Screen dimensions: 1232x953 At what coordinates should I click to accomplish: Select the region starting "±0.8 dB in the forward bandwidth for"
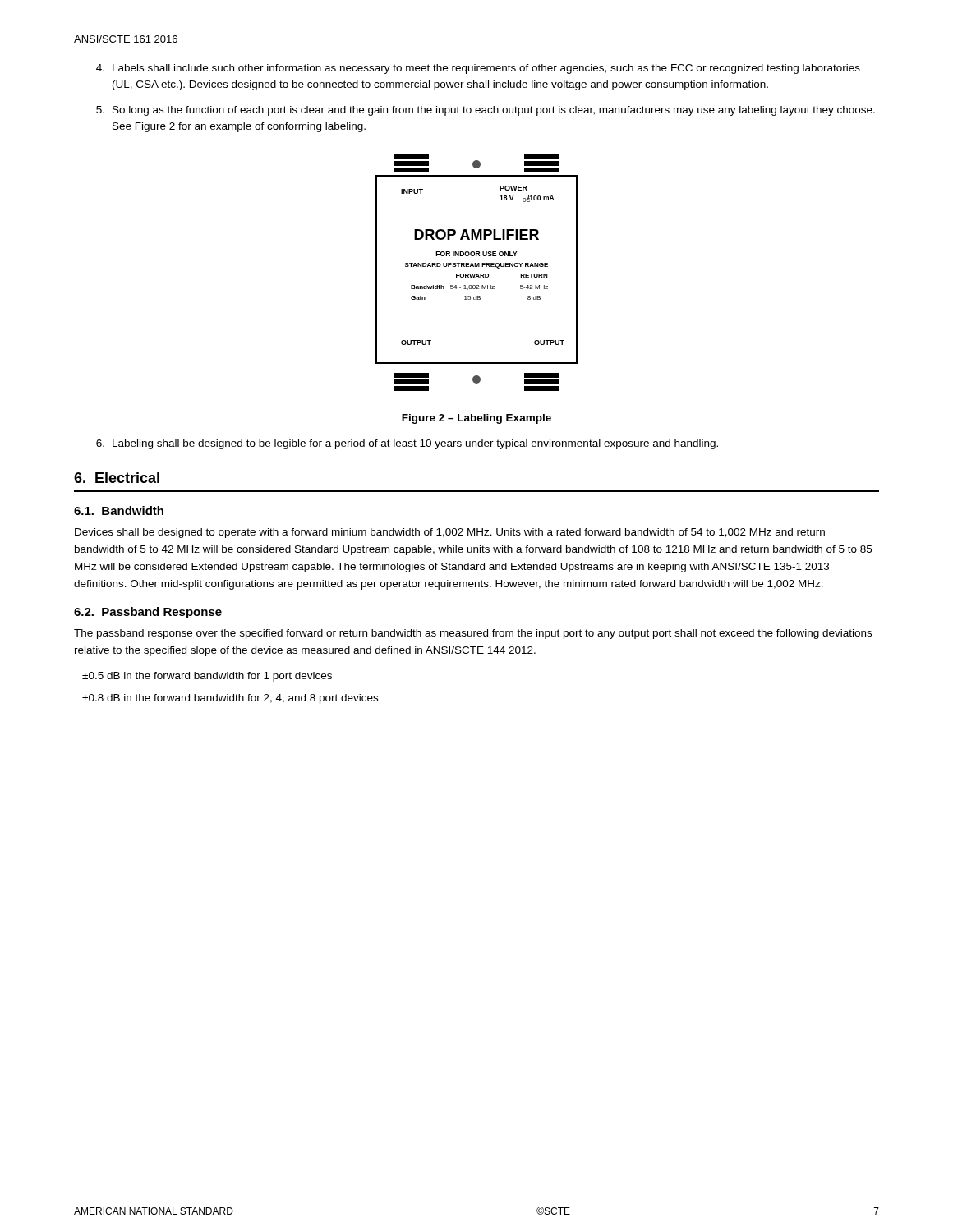pos(230,697)
